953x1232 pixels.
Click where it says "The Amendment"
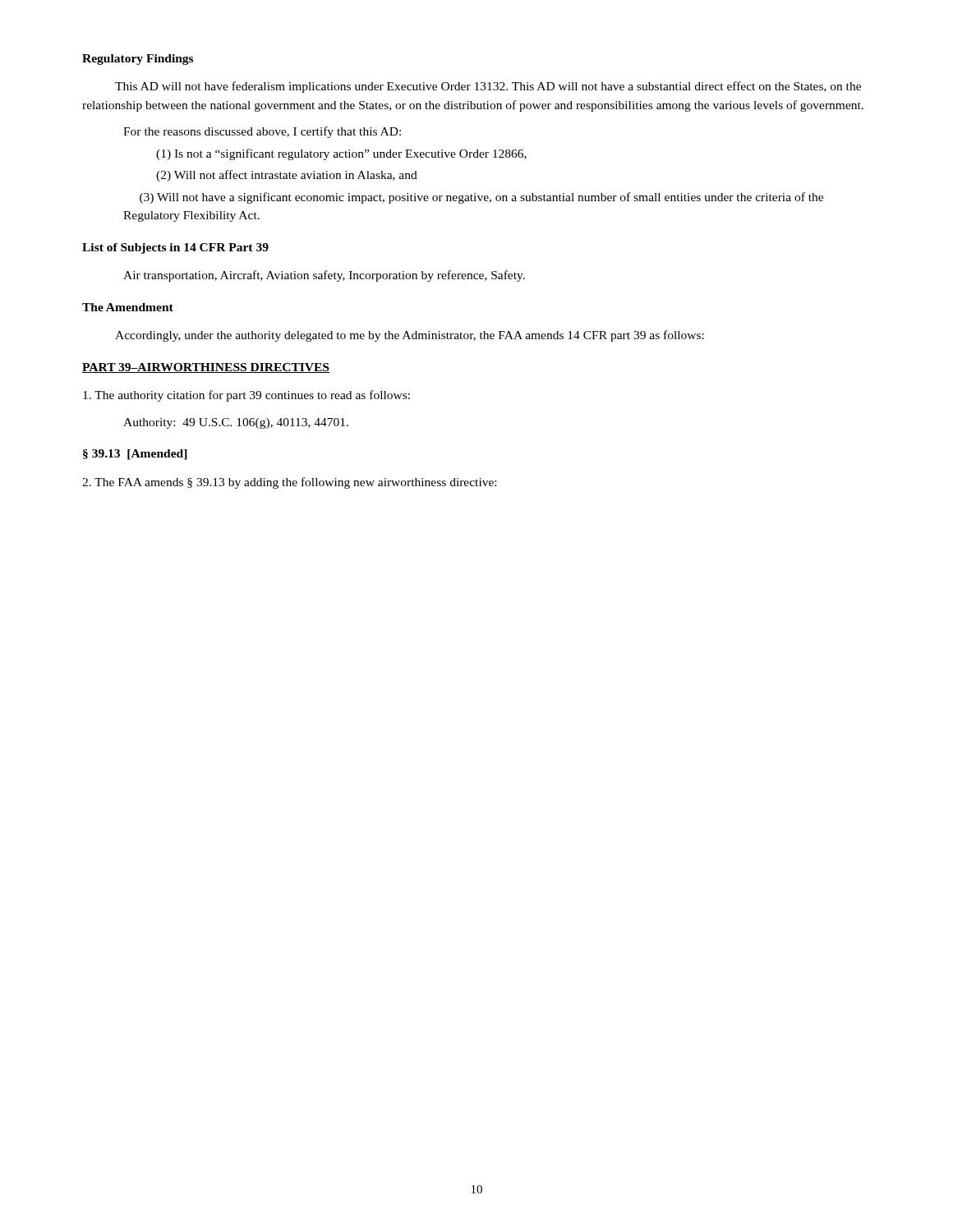click(128, 307)
